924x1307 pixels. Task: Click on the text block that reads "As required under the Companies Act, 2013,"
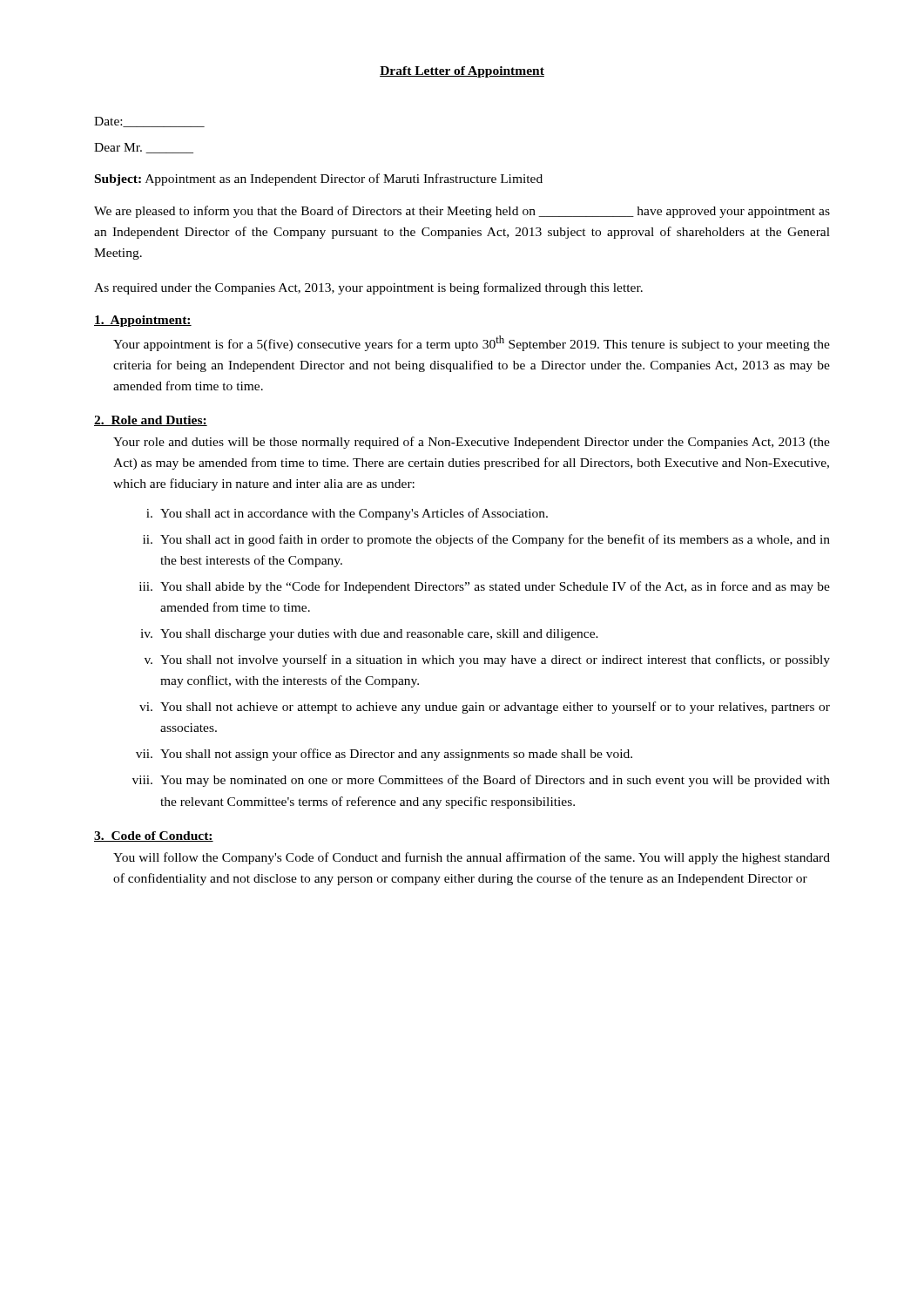click(x=369, y=287)
